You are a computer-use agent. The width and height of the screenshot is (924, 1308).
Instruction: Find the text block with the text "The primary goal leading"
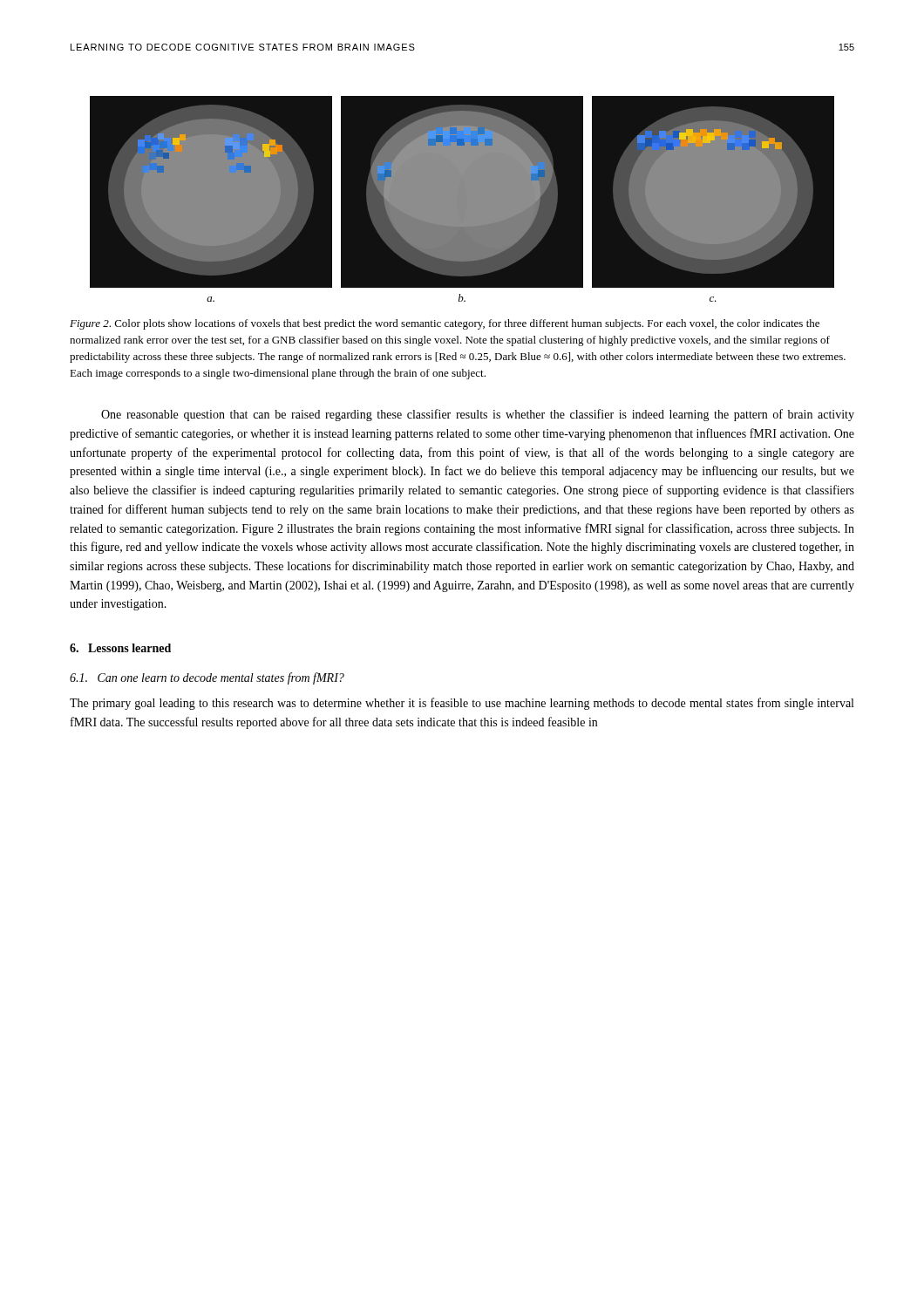[462, 713]
